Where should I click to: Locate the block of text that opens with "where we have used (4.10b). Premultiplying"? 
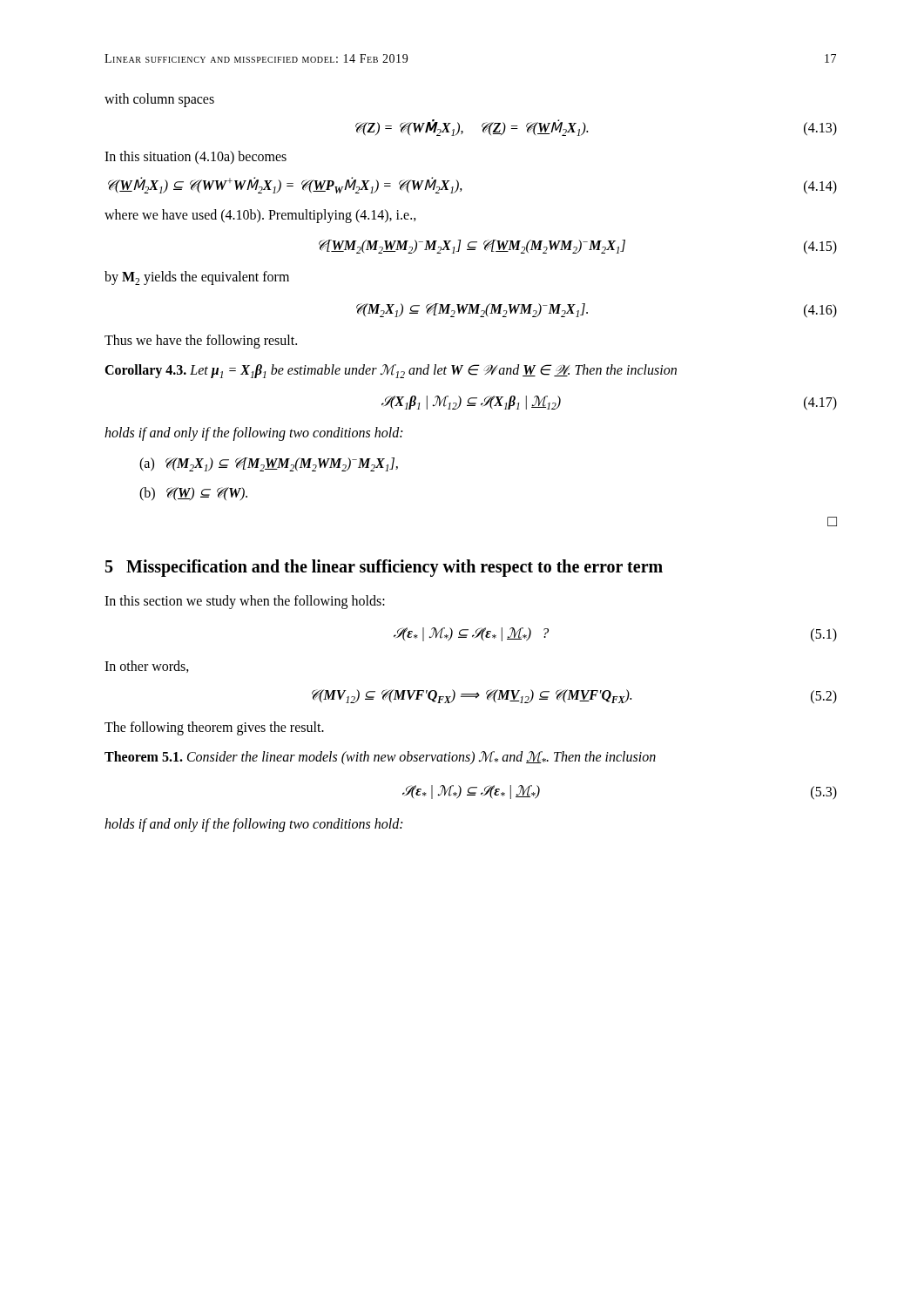[260, 215]
